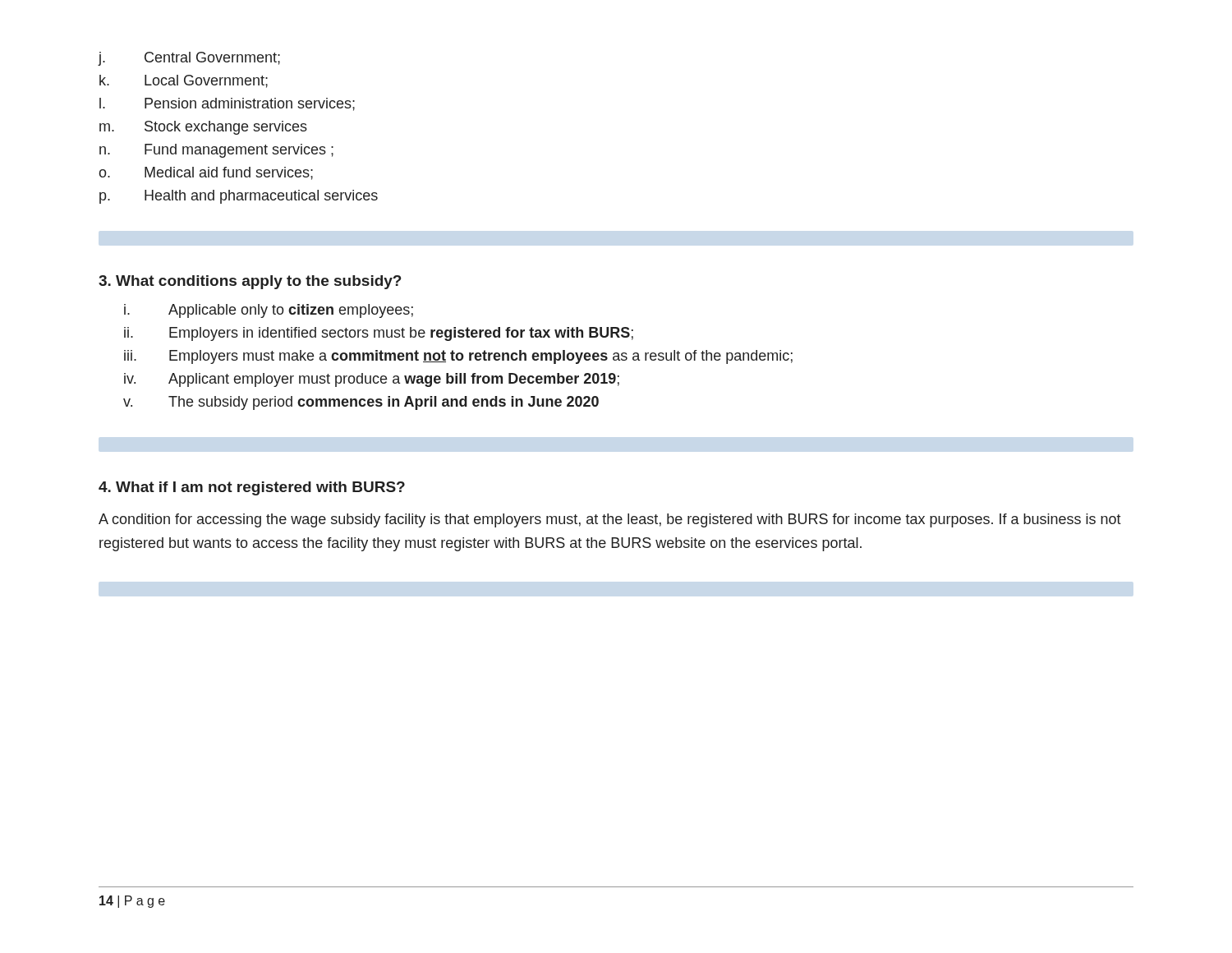The image size is (1232, 953).
Task: Click on the region starting "A condition for"
Action: [610, 531]
